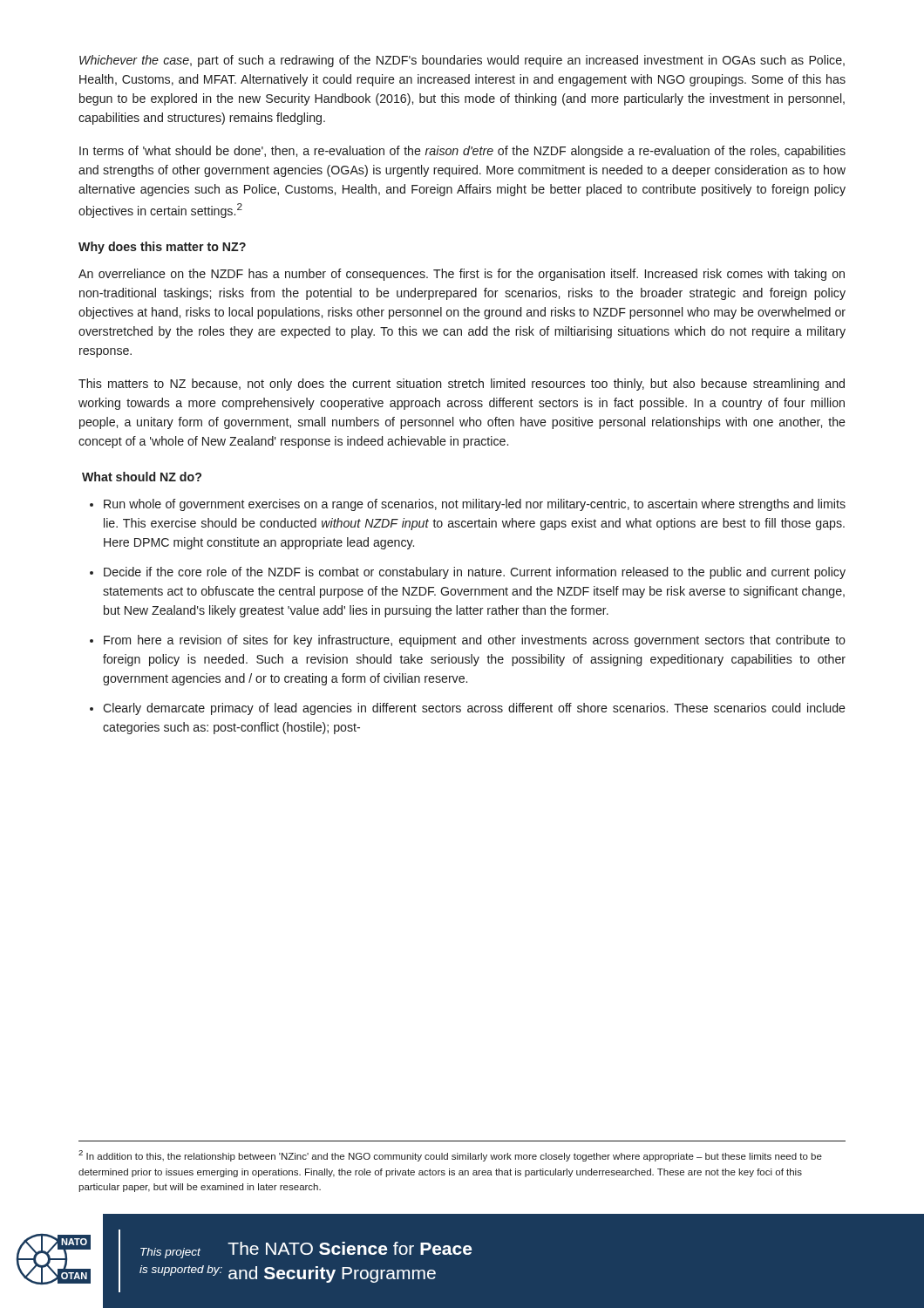
Task: Find the text starting "From here a revision of sites"
Action: click(x=474, y=659)
